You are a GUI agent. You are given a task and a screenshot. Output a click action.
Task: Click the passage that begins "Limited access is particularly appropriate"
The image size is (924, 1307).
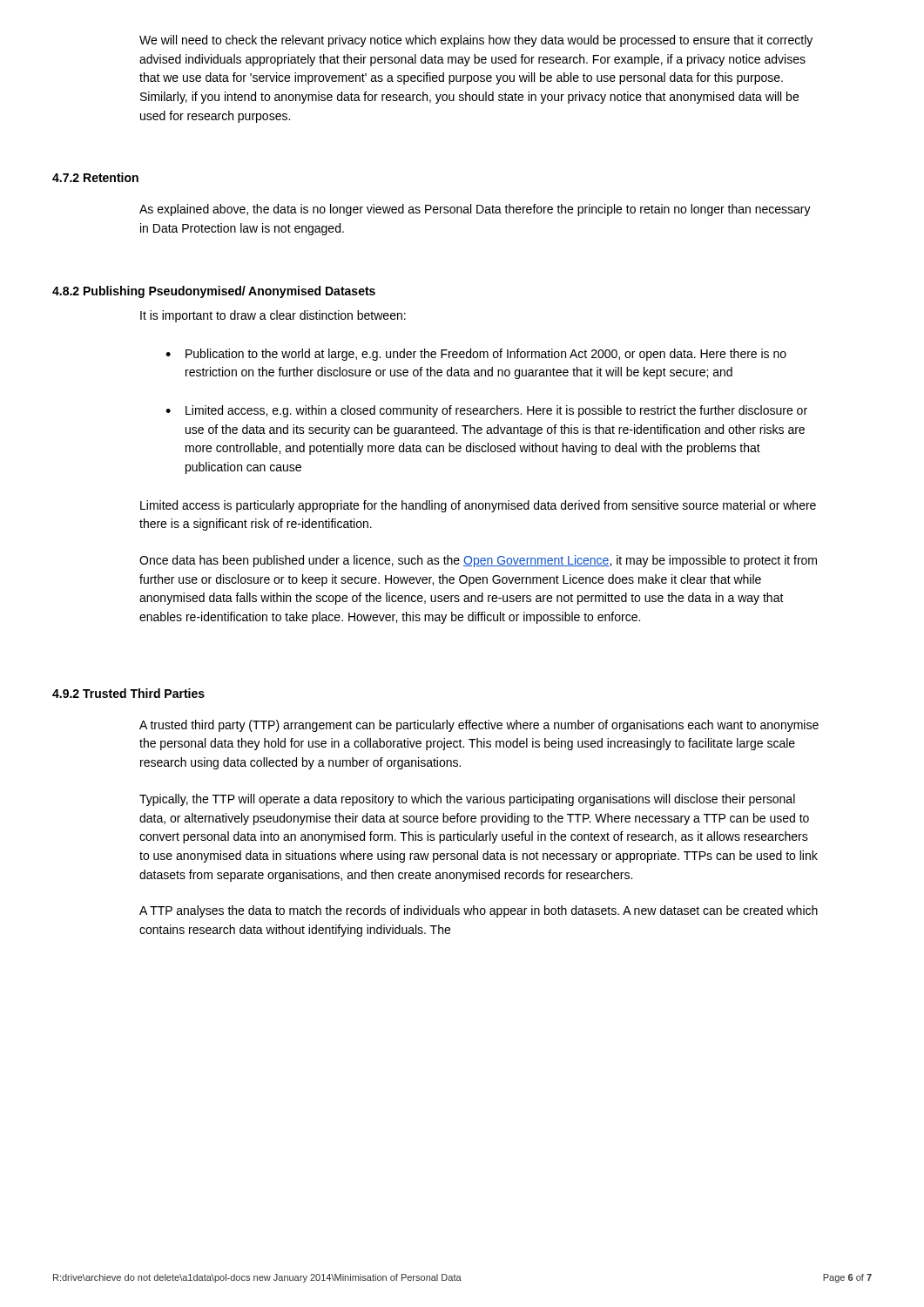pyautogui.click(x=478, y=515)
